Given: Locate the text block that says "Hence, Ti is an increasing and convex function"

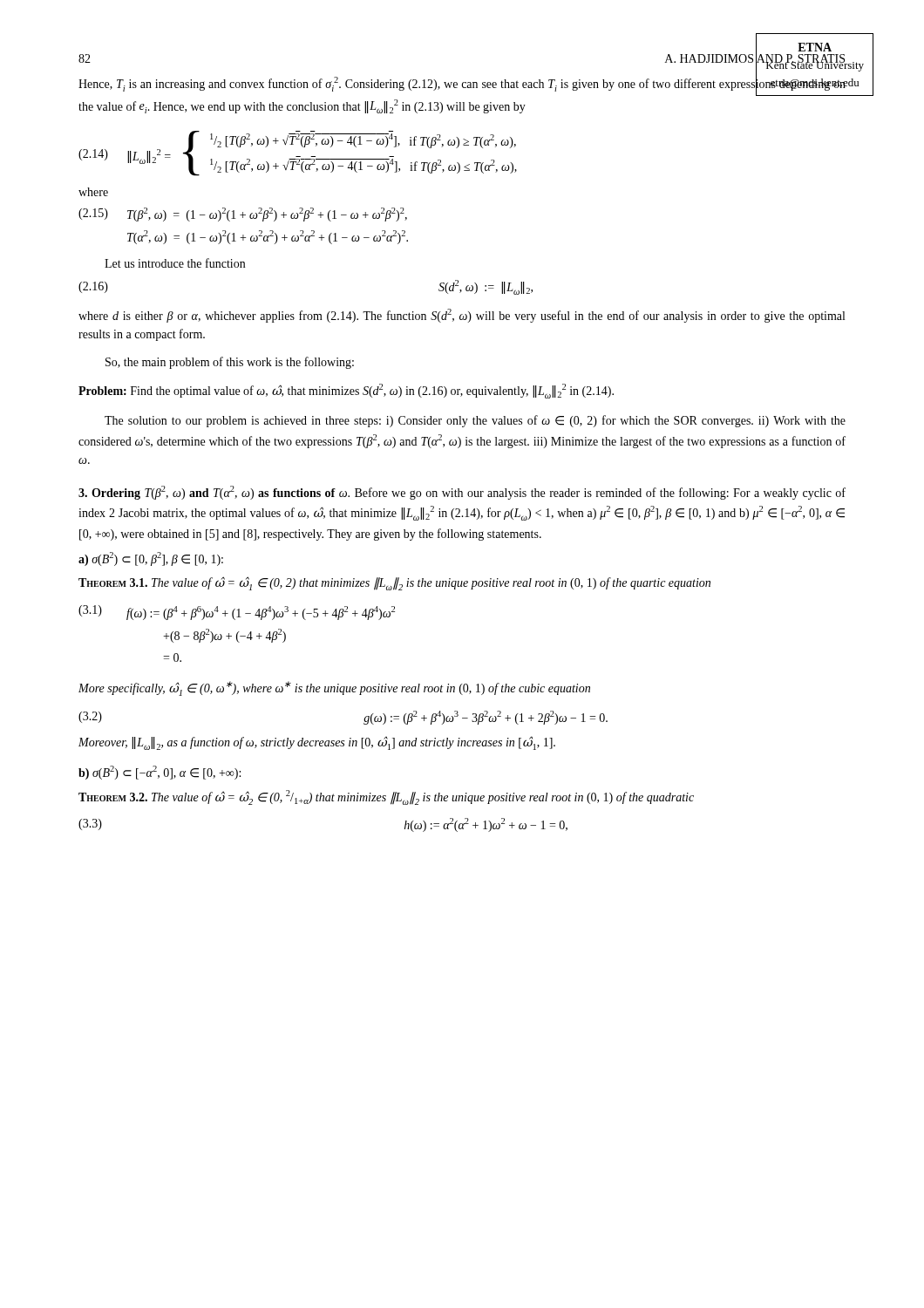Looking at the screenshot, I should coord(462,95).
